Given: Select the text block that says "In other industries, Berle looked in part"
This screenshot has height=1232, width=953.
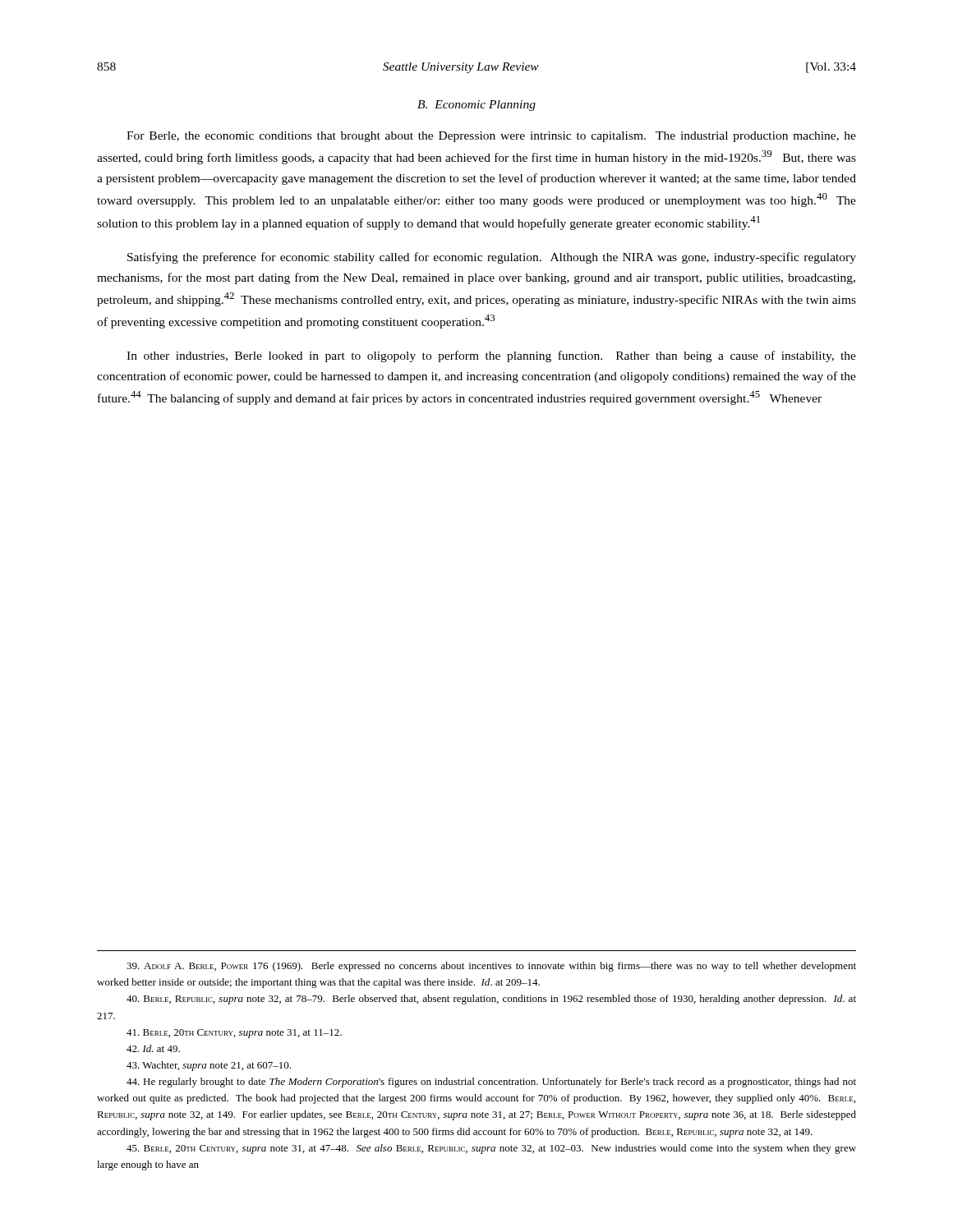Looking at the screenshot, I should click(476, 377).
